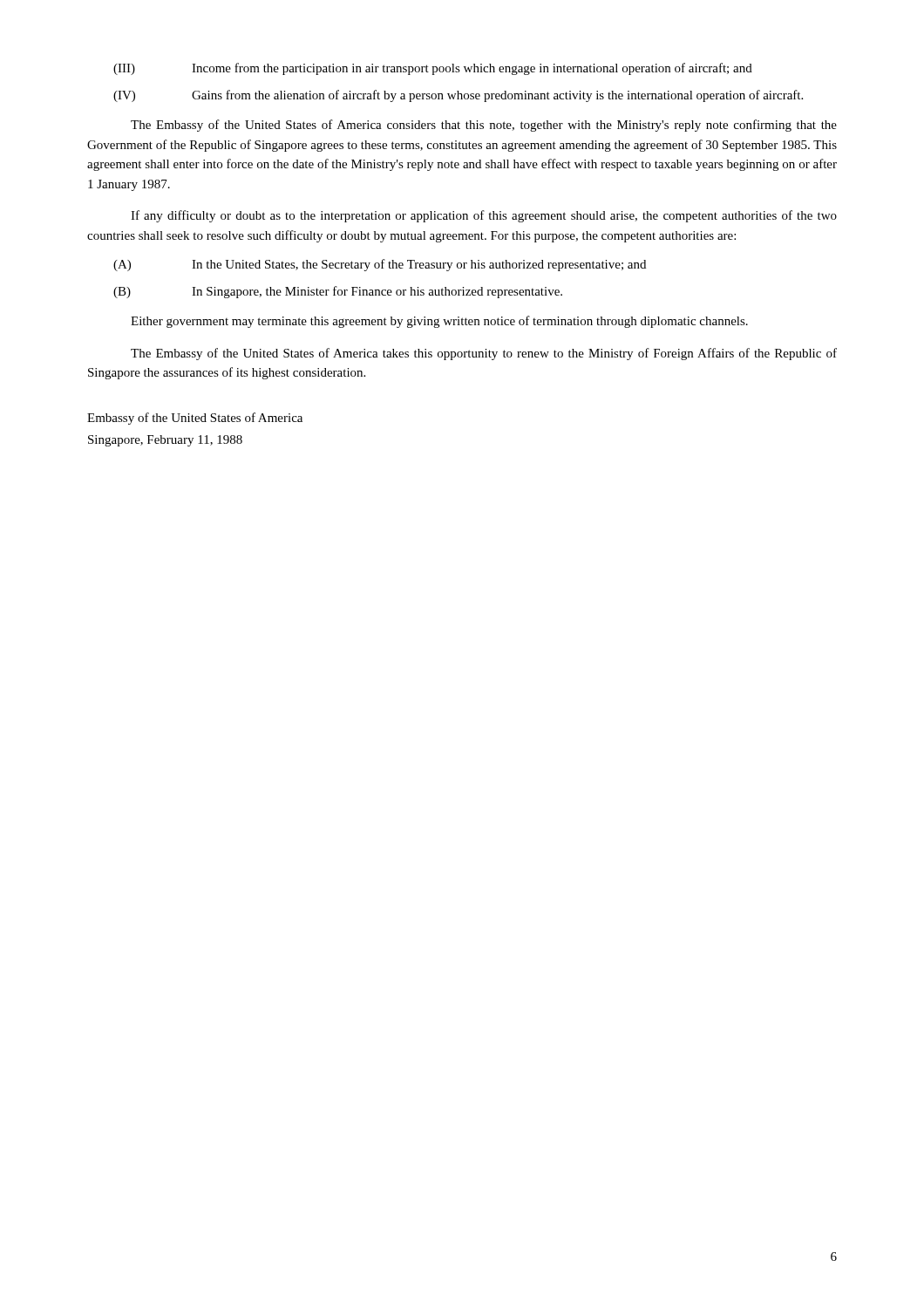924x1308 pixels.
Task: Click on the list item that reads "(IV) Gains from the"
Action: (462, 95)
